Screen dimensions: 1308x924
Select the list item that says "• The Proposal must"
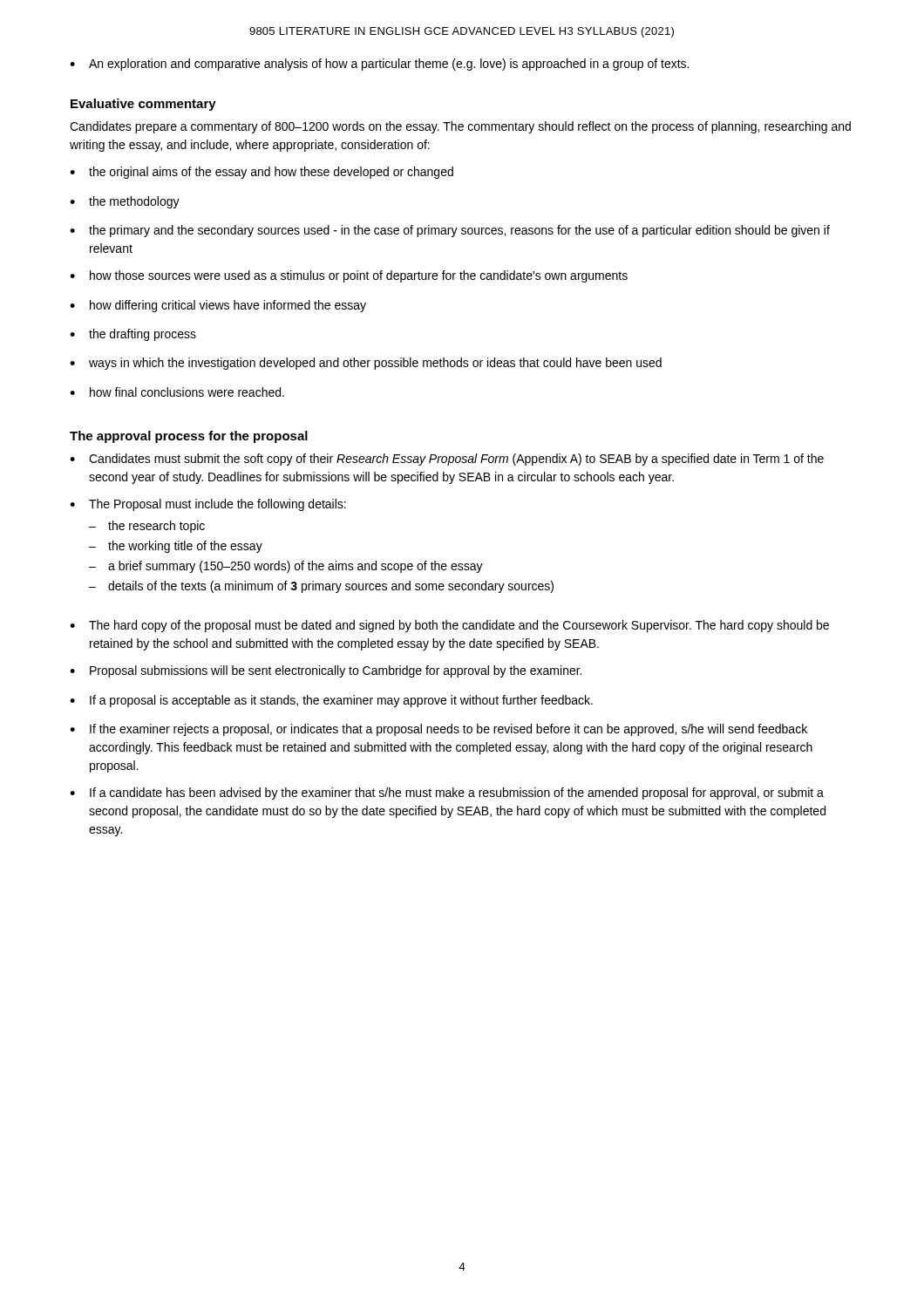[x=462, y=552]
